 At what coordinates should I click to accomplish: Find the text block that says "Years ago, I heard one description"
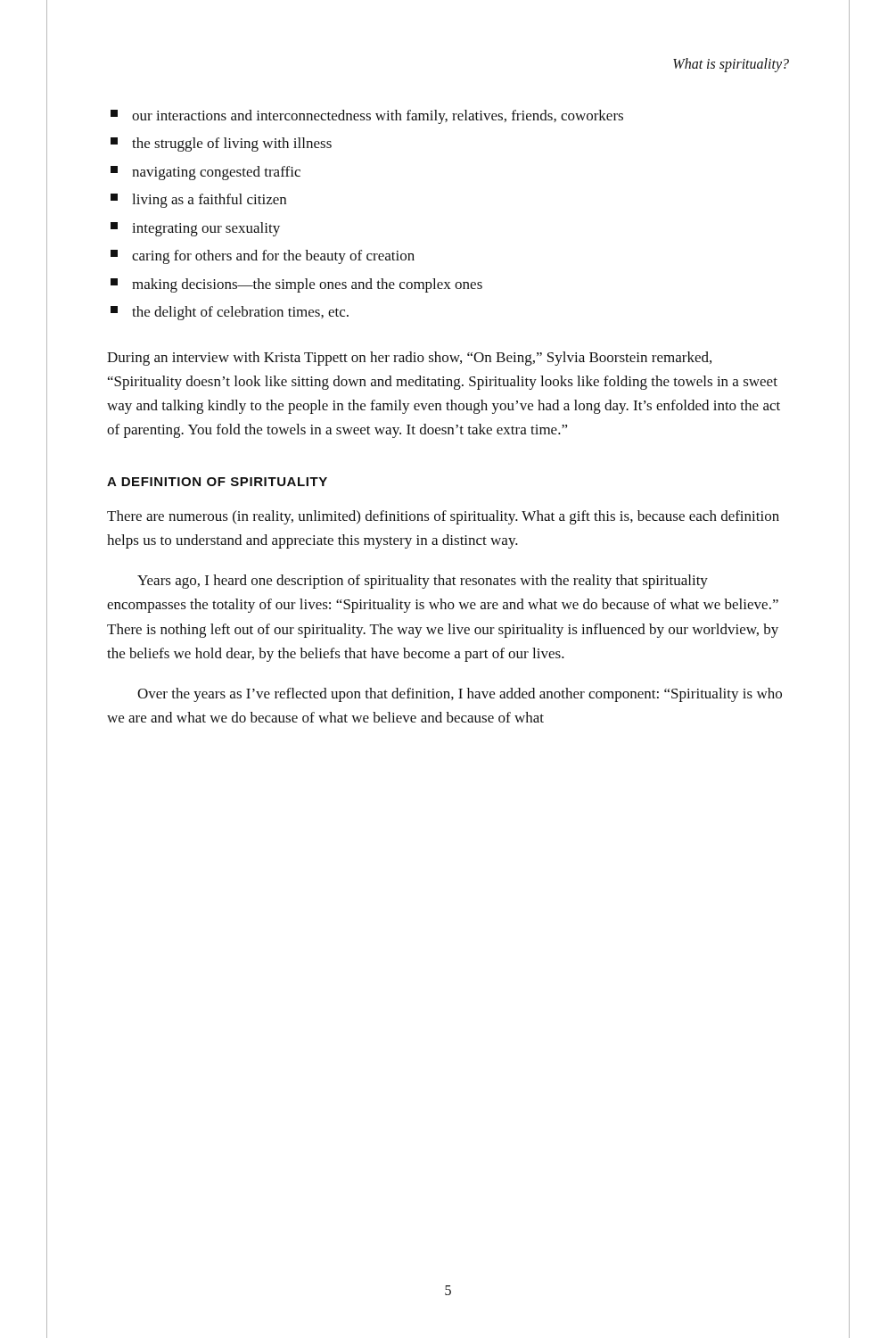pos(443,617)
